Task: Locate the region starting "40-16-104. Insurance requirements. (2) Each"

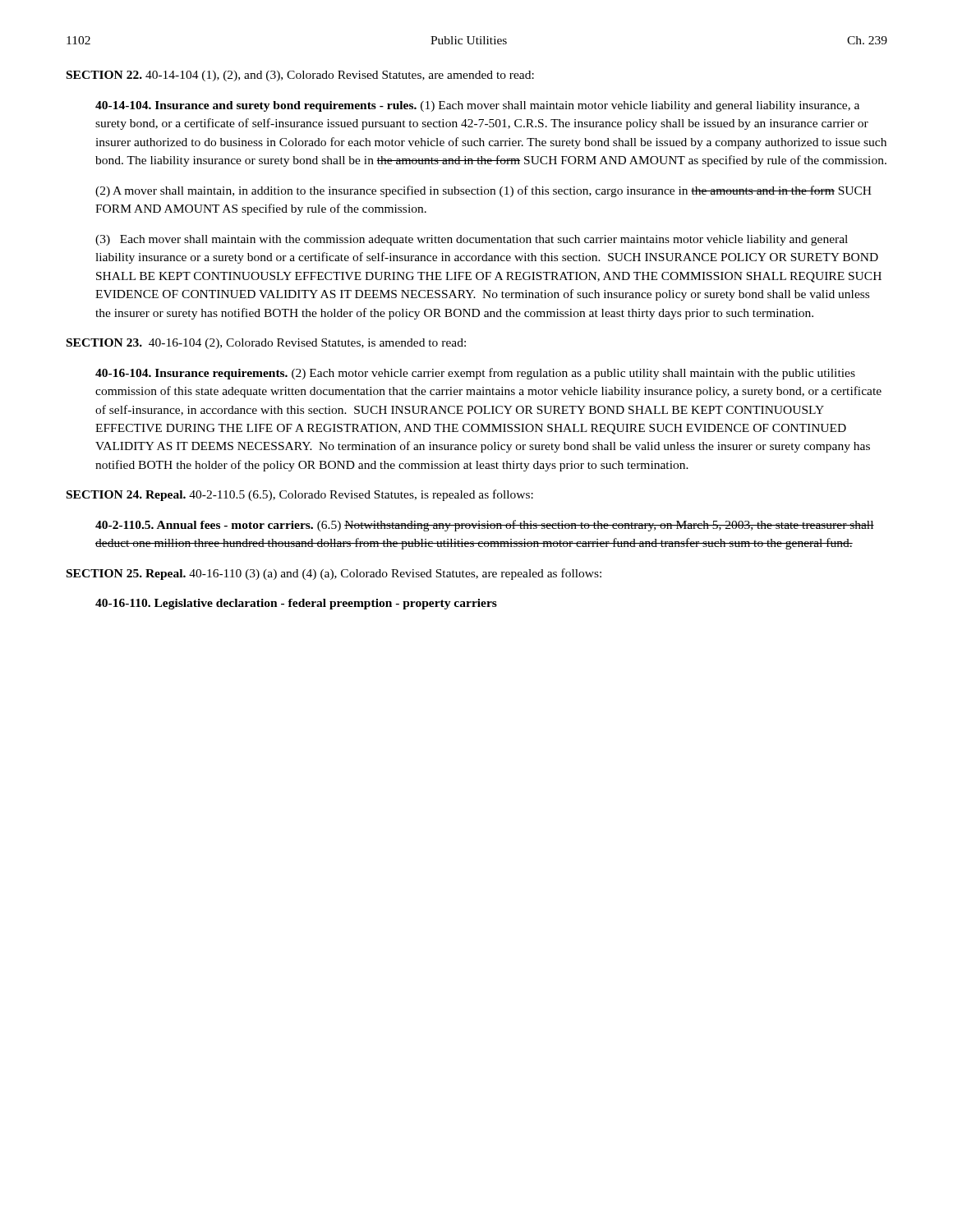Action: pyautogui.click(x=491, y=419)
